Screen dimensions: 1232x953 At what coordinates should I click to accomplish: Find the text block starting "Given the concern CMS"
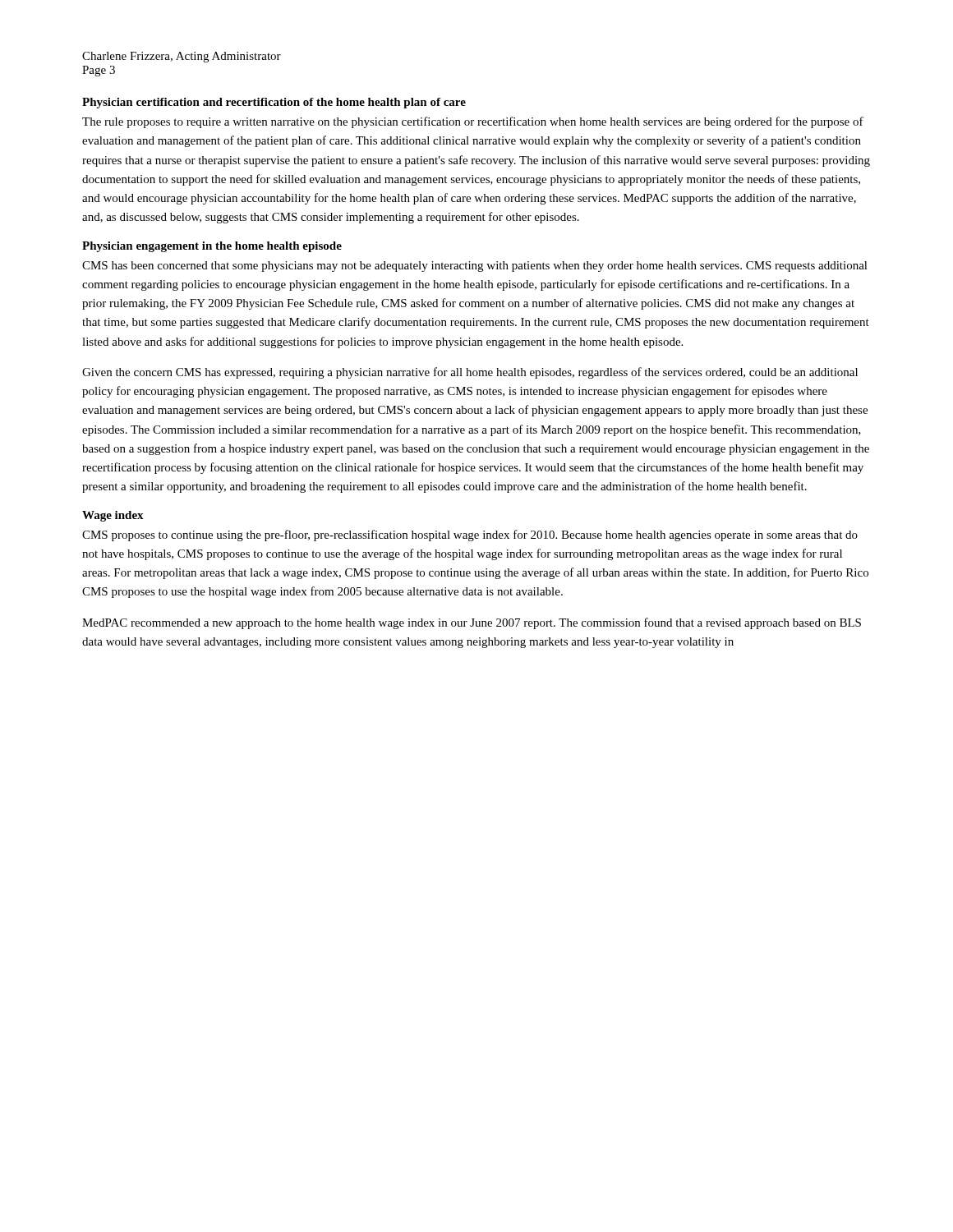click(x=476, y=429)
